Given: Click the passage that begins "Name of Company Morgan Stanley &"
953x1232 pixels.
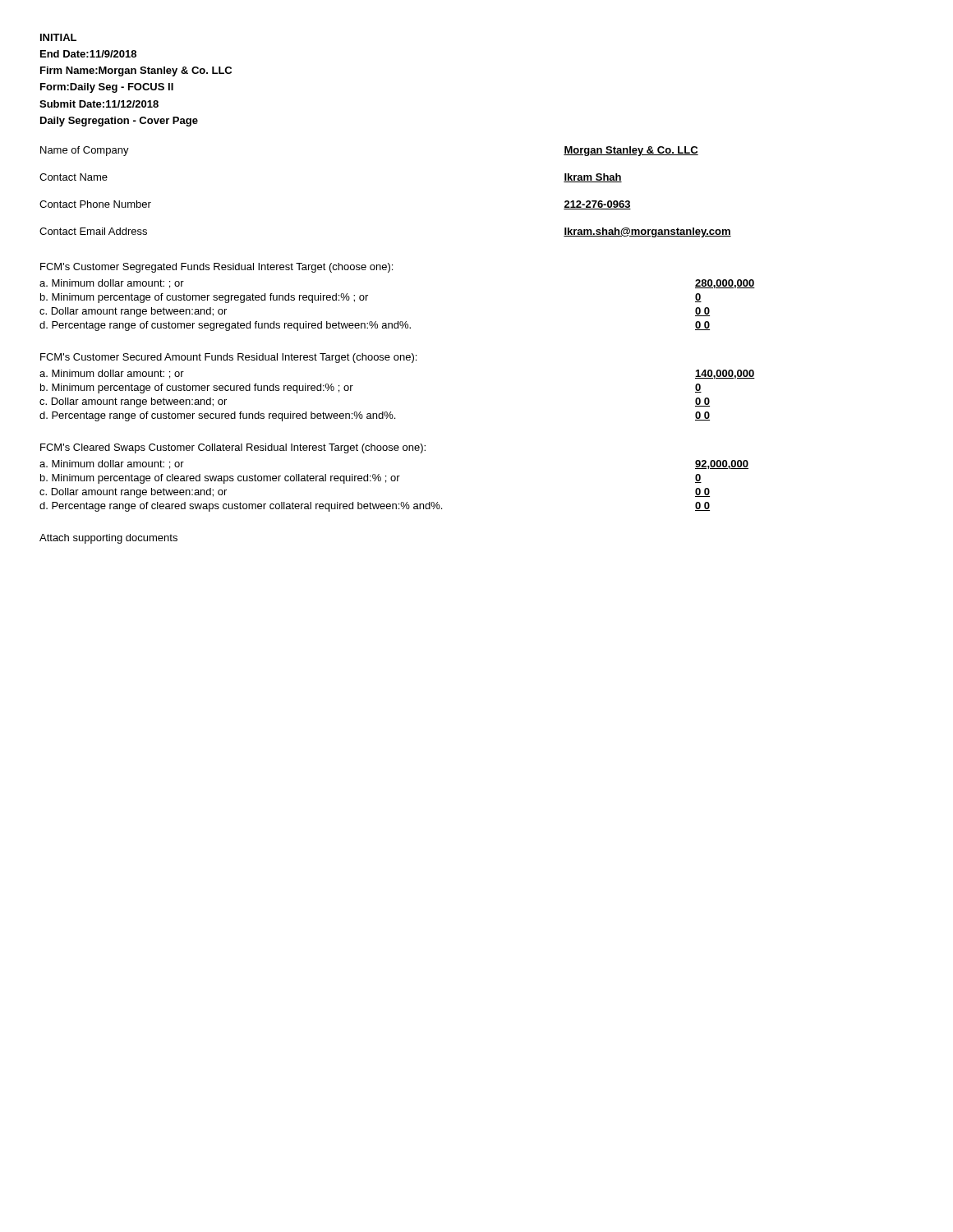Looking at the screenshot, I should pos(86,152).
